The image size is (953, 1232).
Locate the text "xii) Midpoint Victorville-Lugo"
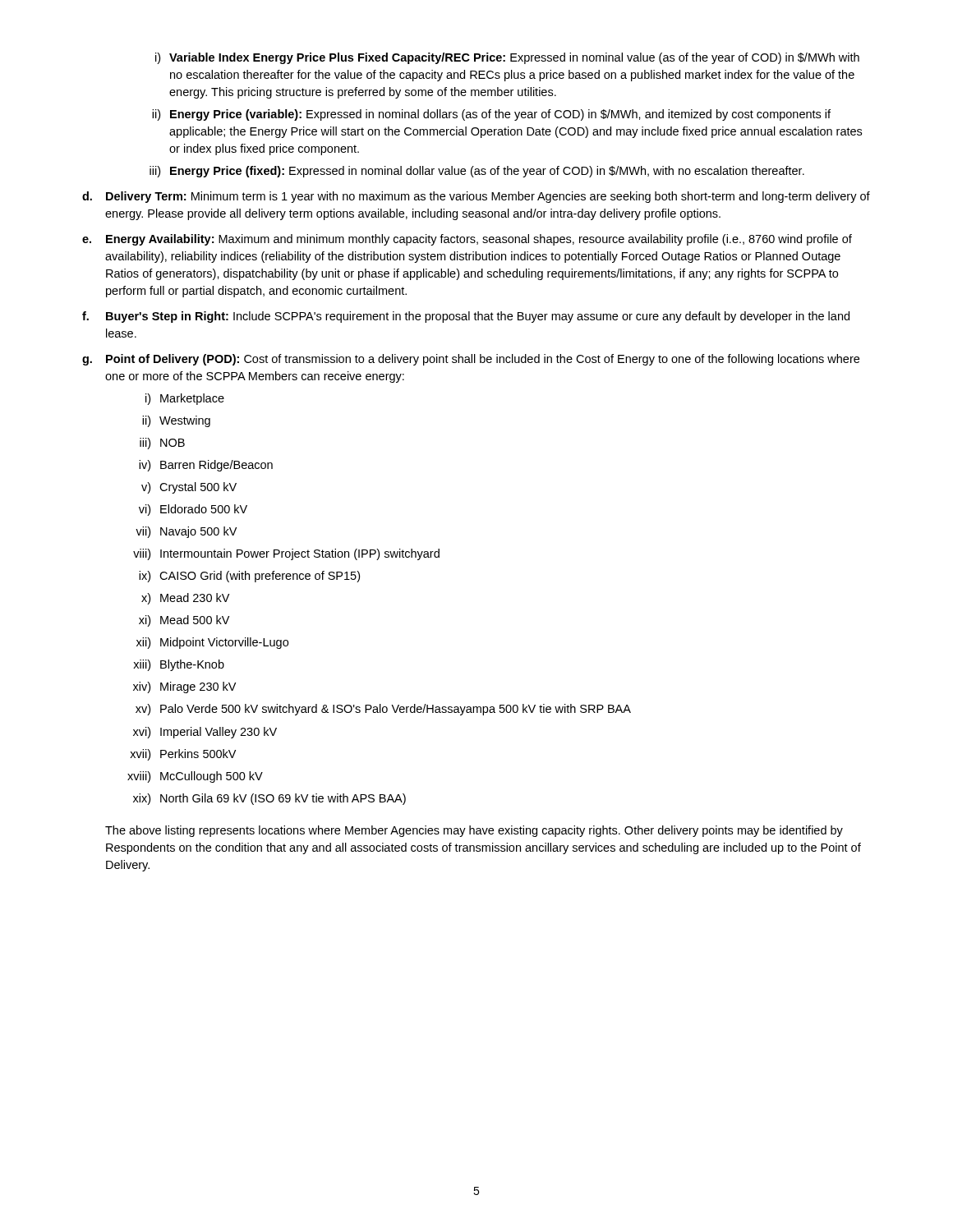tap(212, 643)
